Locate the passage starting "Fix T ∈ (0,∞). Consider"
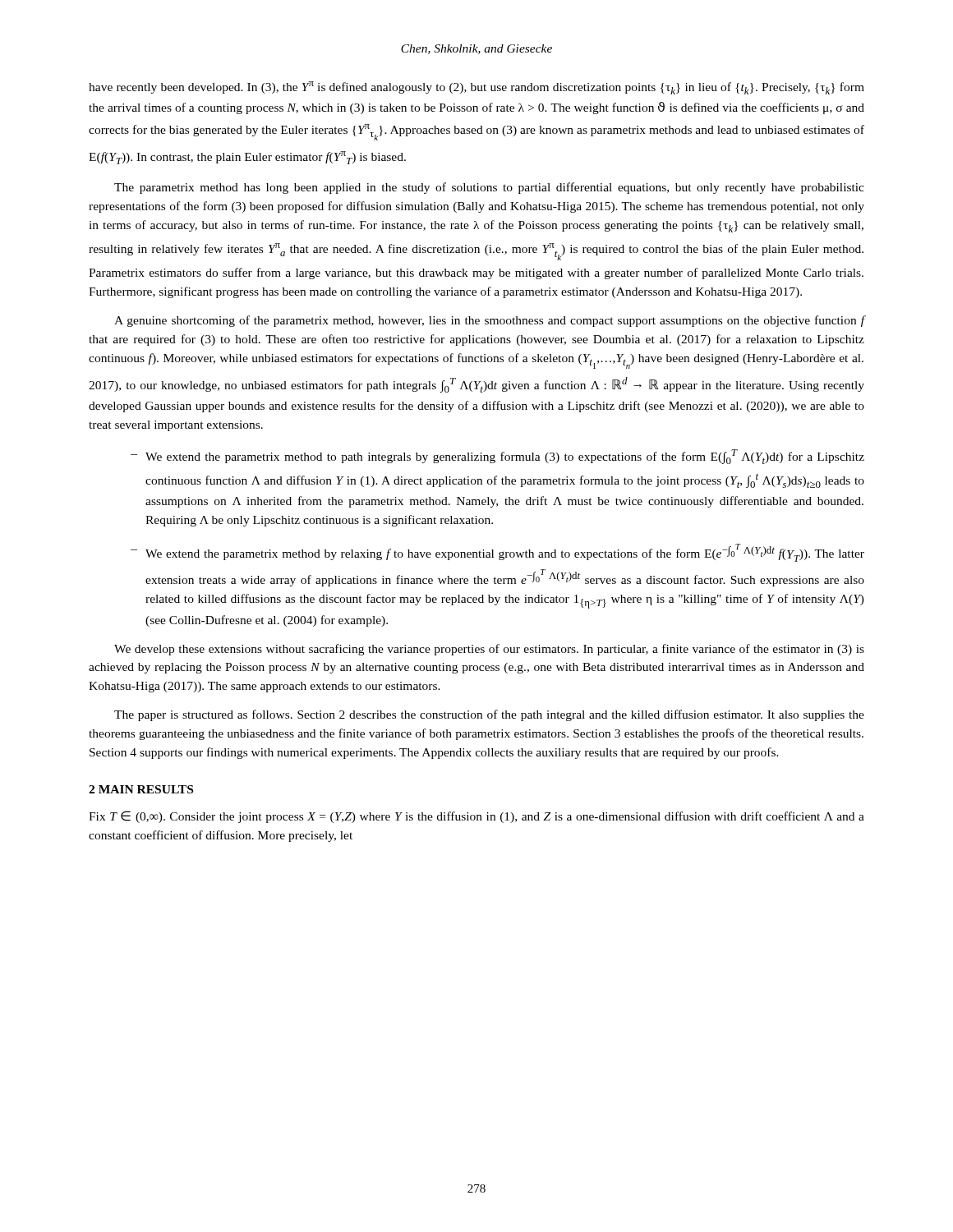Viewport: 953px width, 1232px height. click(x=476, y=826)
